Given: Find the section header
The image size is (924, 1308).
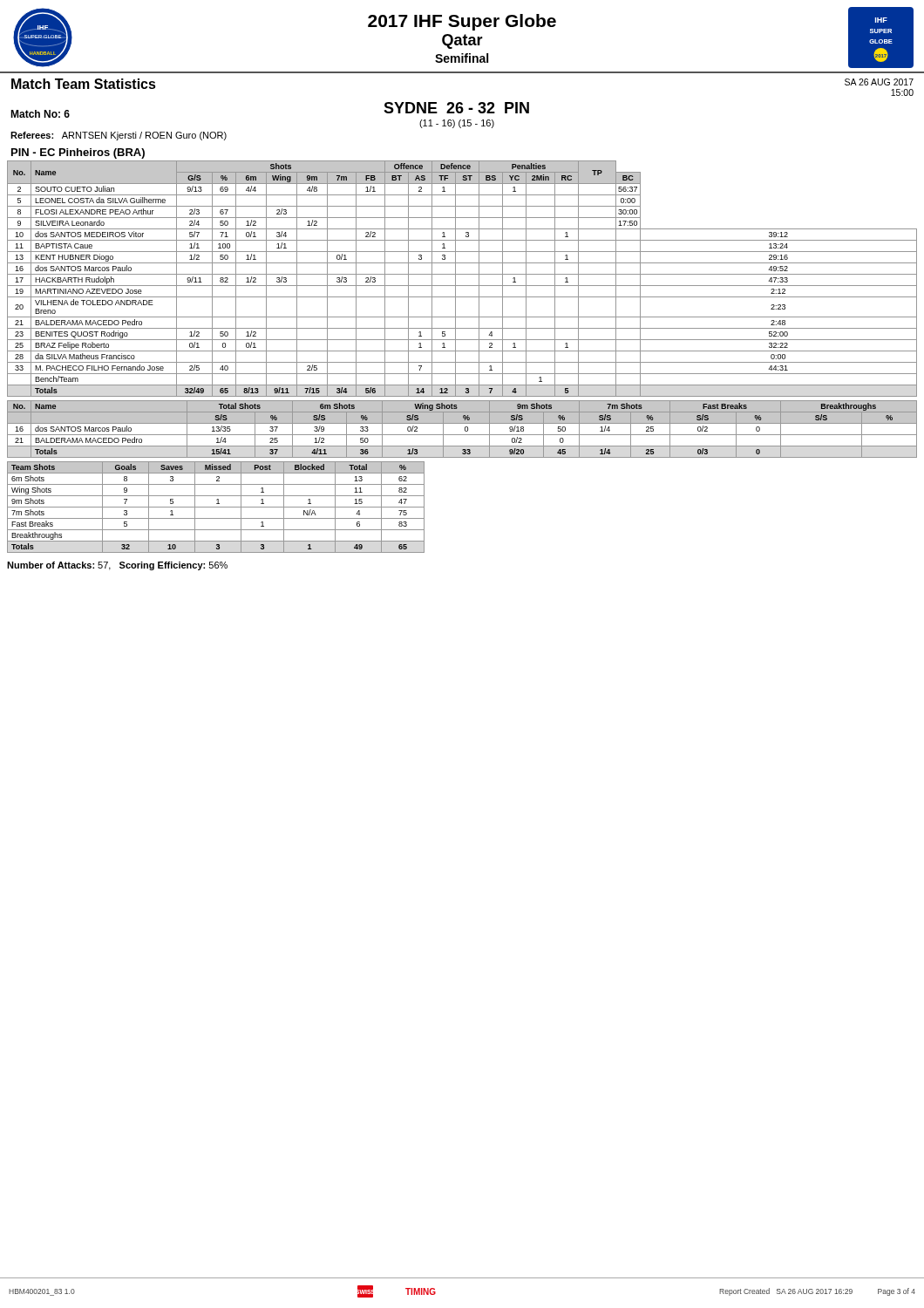Looking at the screenshot, I should (x=78, y=152).
